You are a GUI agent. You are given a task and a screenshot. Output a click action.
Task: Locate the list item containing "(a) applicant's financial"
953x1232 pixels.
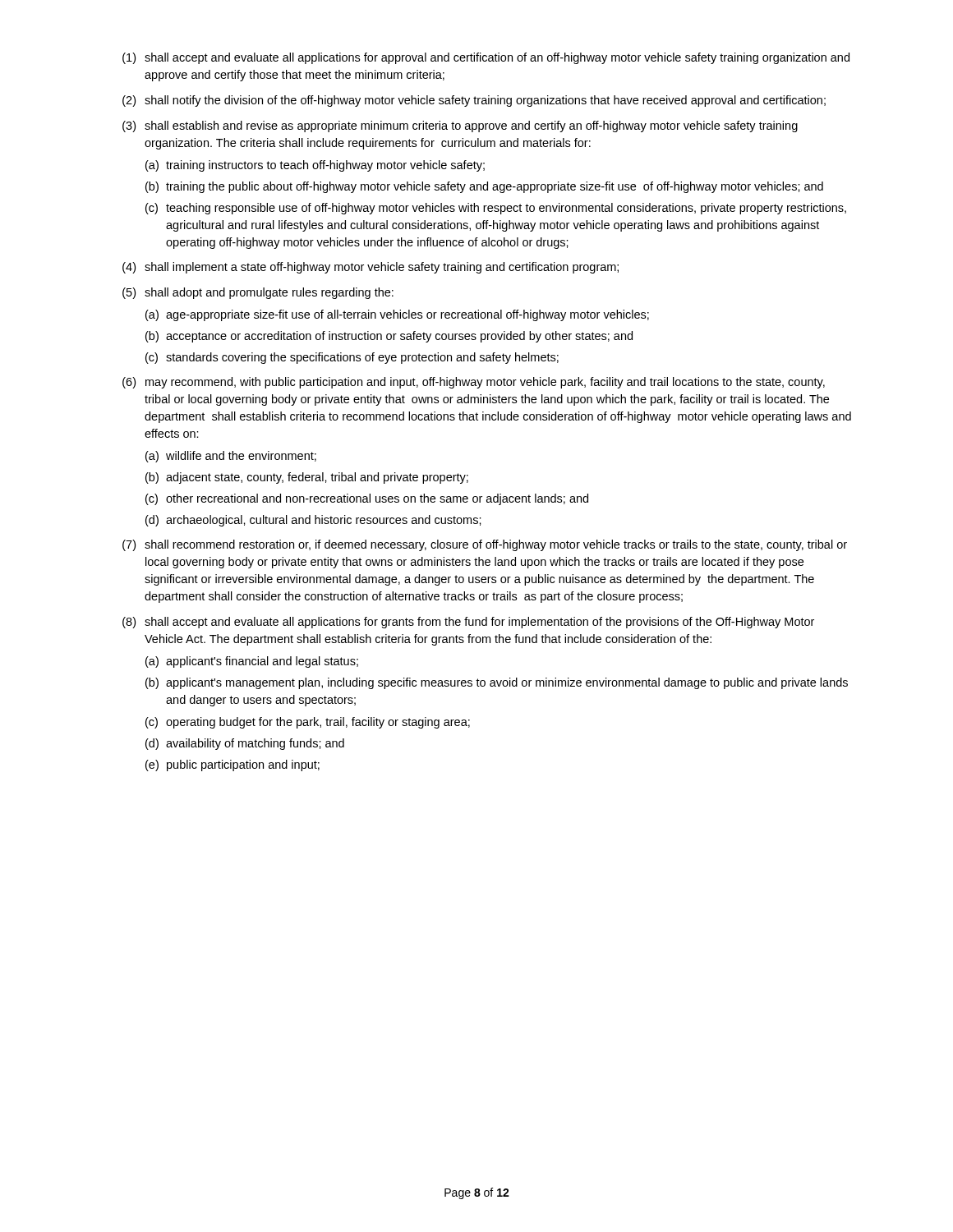pos(252,662)
